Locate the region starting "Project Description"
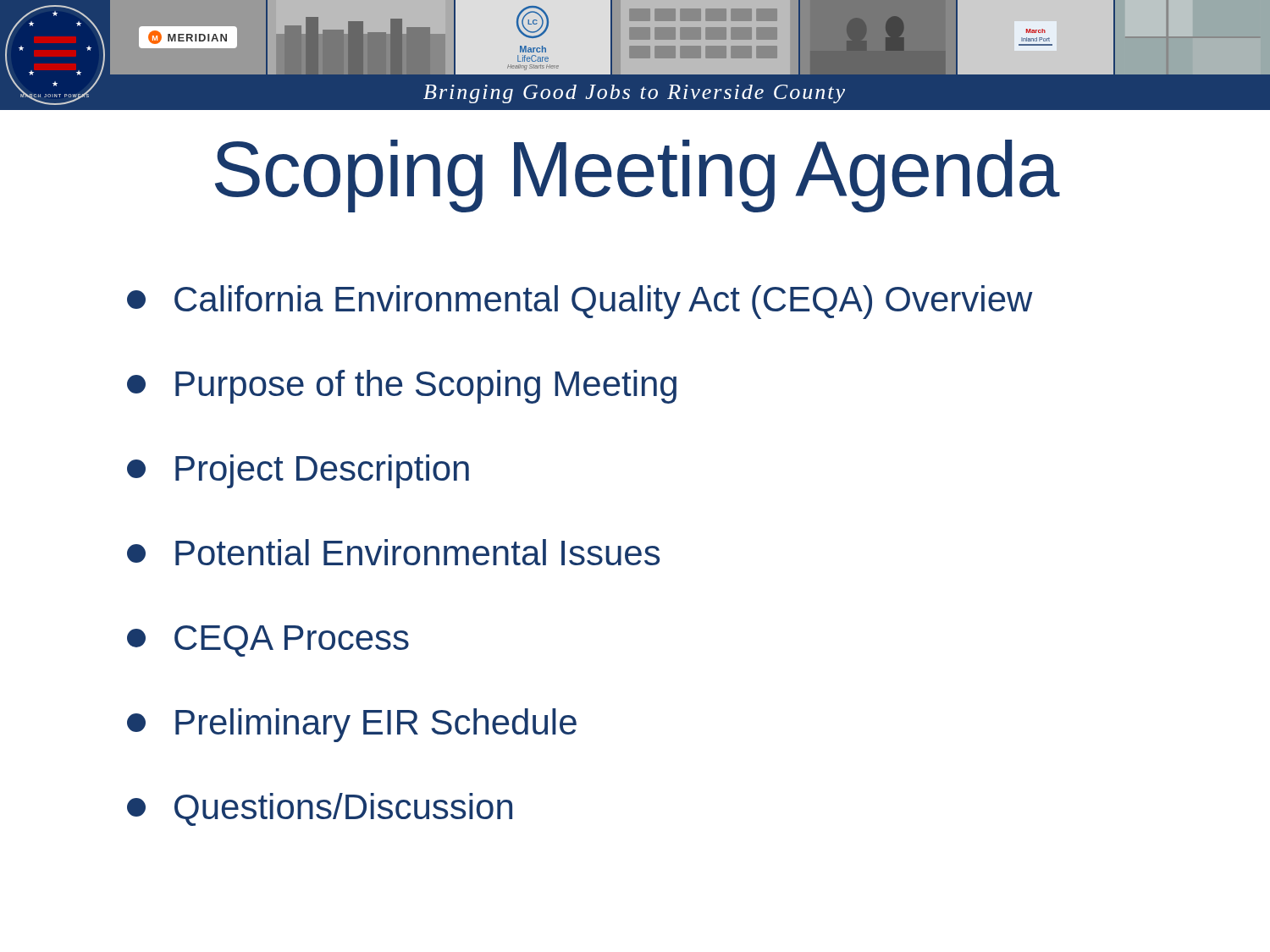 click(x=299, y=469)
